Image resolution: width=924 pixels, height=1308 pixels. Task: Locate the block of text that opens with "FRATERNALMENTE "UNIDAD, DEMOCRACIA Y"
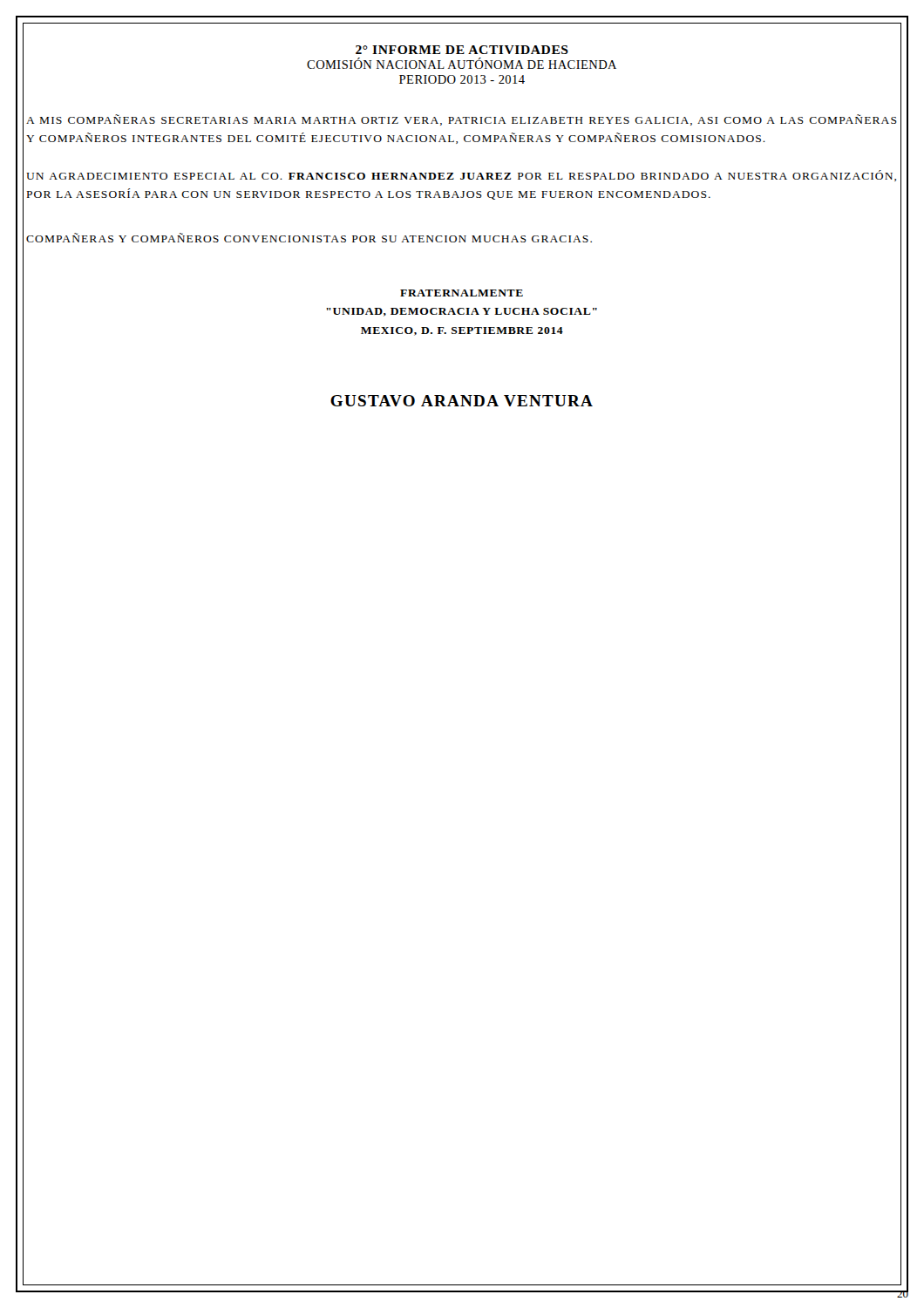pyautogui.click(x=462, y=311)
